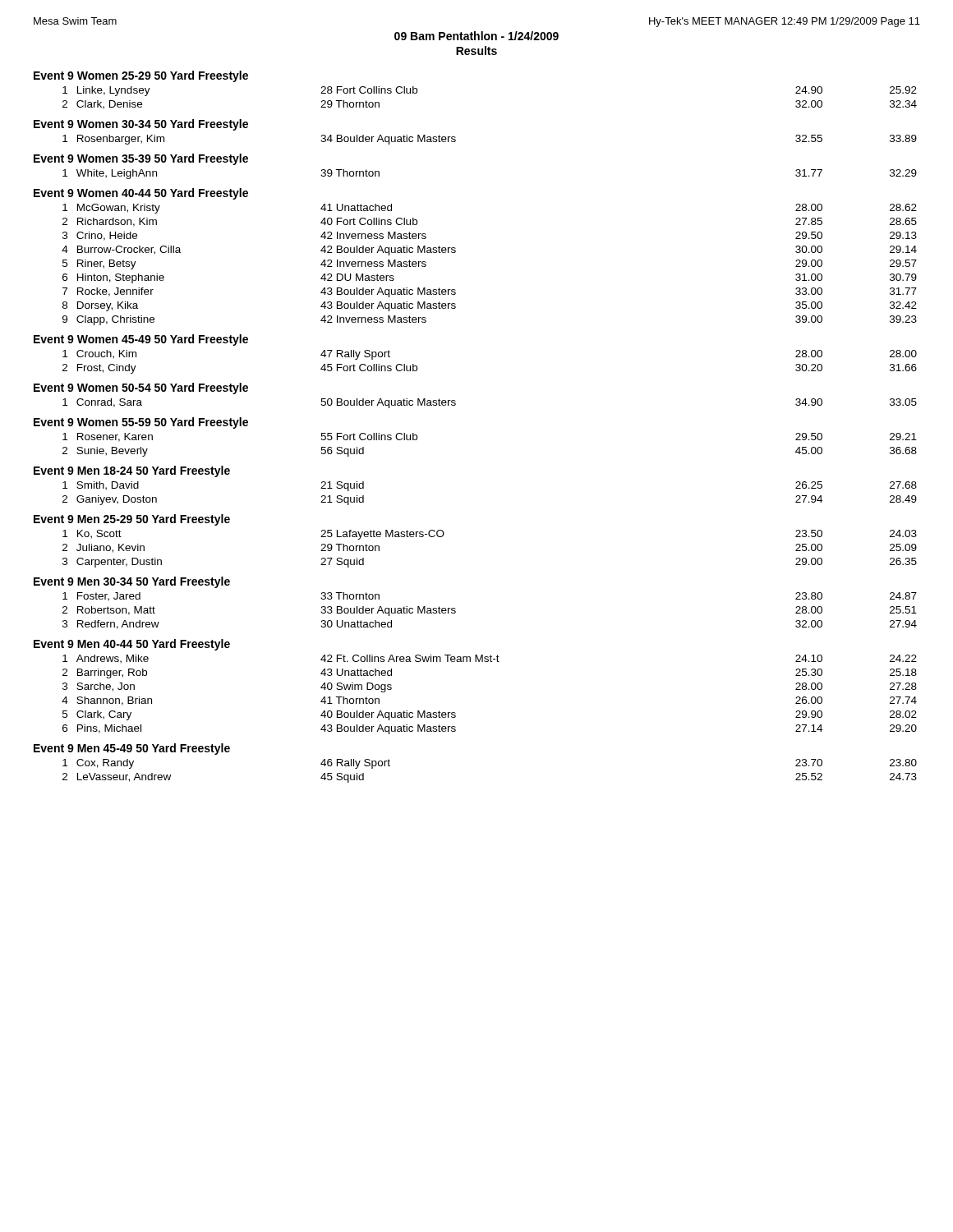Click on the text starting "Event 9 Men 40-44 50 Yard"
This screenshot has width=953, height=1232.
[132, 644]
